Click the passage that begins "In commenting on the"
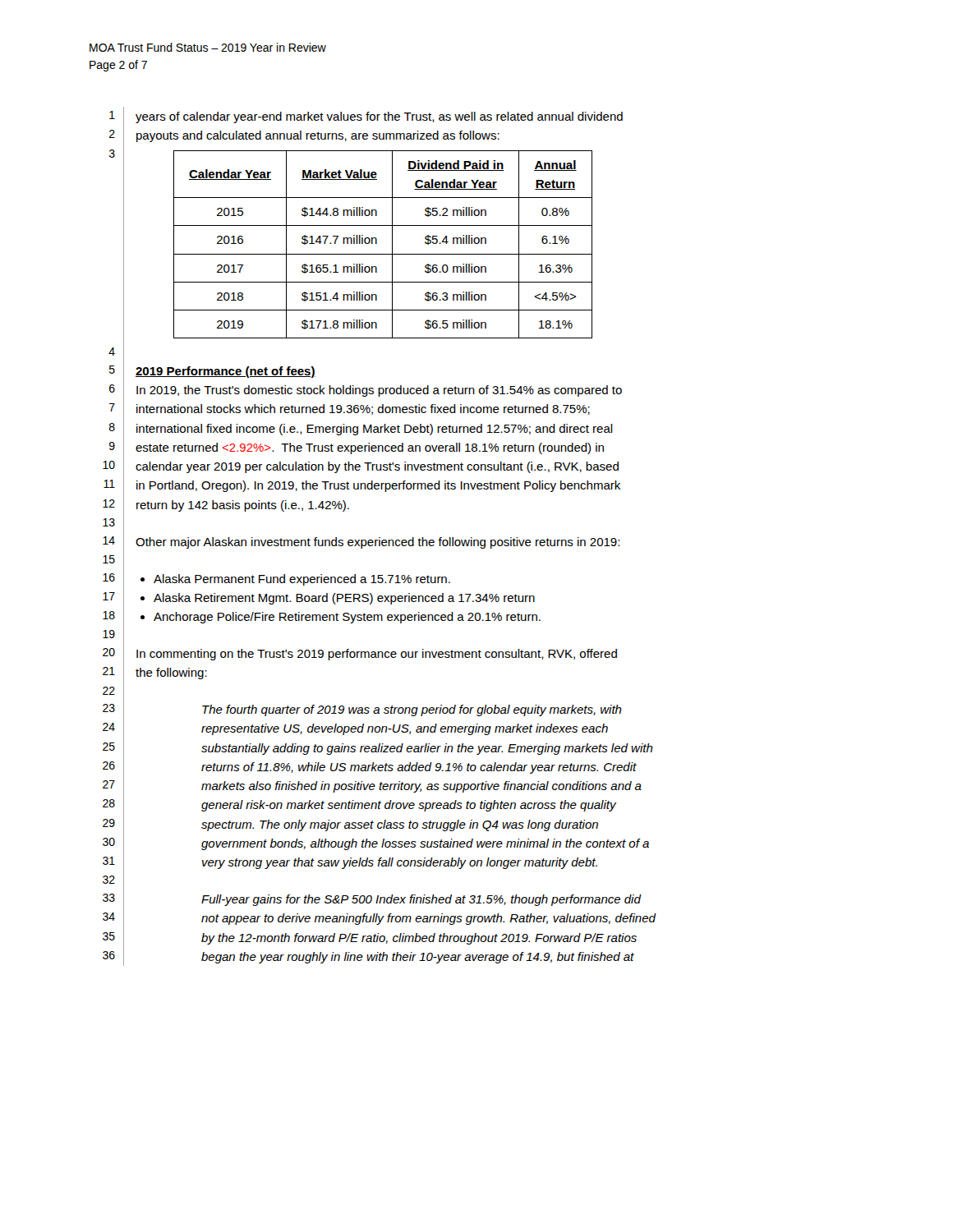This screenshot has height=1232, width=953. point(377,653)
